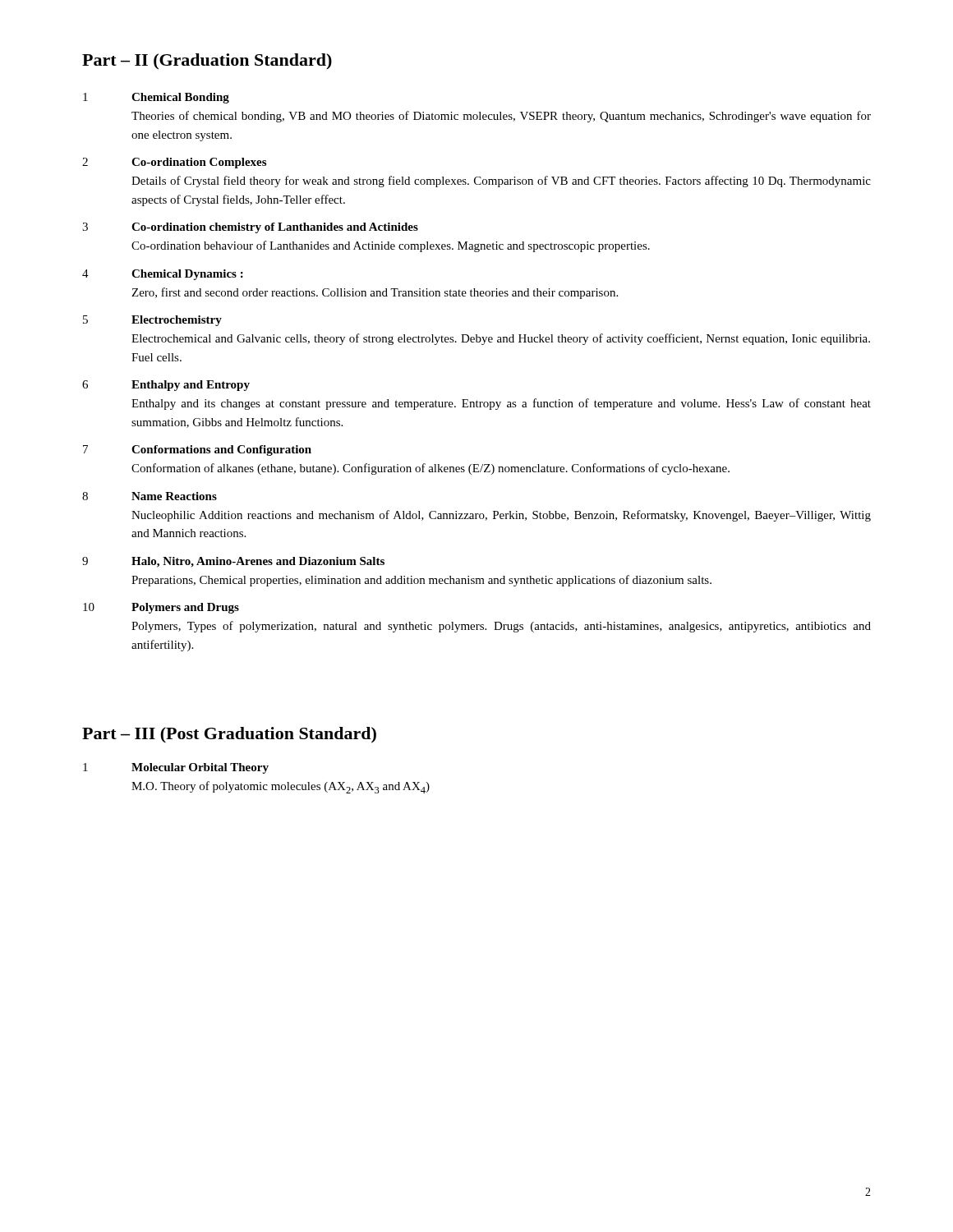Locate the section header that opens with "8 Name Reactions Nucleophilic Addition reactions and"
Screen dimensions: 1232x953
point(476,516)
